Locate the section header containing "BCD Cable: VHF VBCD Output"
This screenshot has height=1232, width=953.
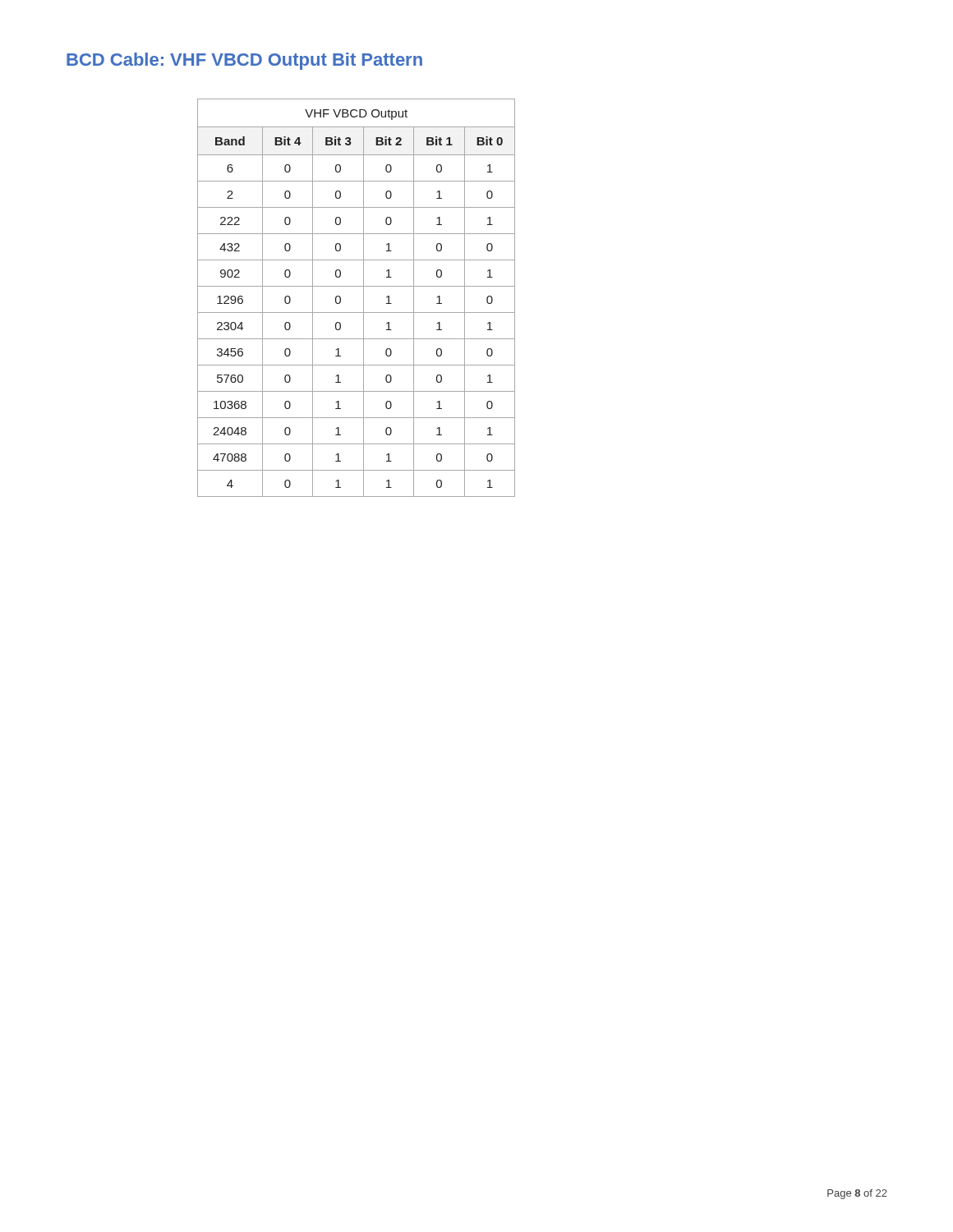[x=244, y=60]
